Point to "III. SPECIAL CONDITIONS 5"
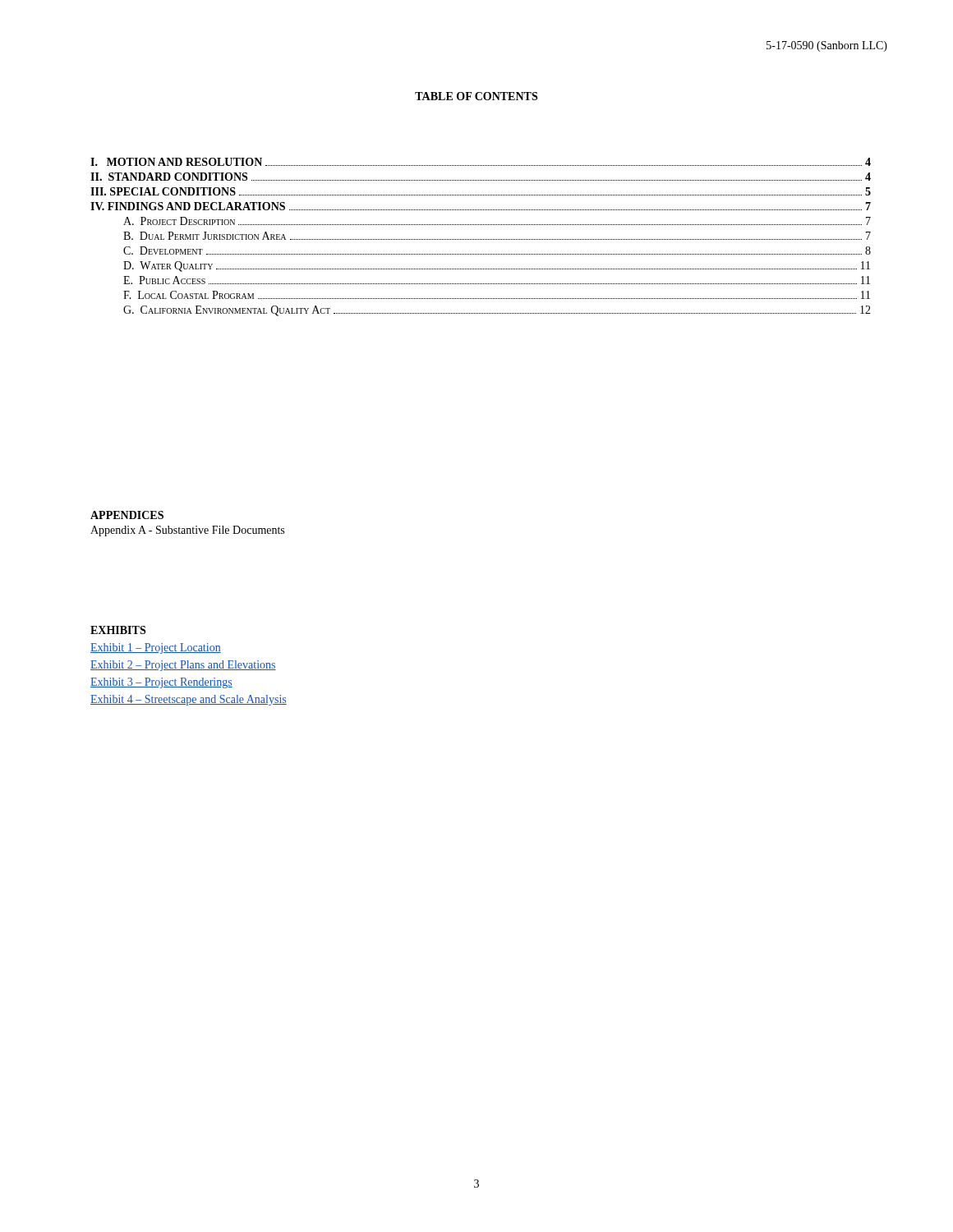The height and width of the screenshot is (1232, 953). coord(481,192)
